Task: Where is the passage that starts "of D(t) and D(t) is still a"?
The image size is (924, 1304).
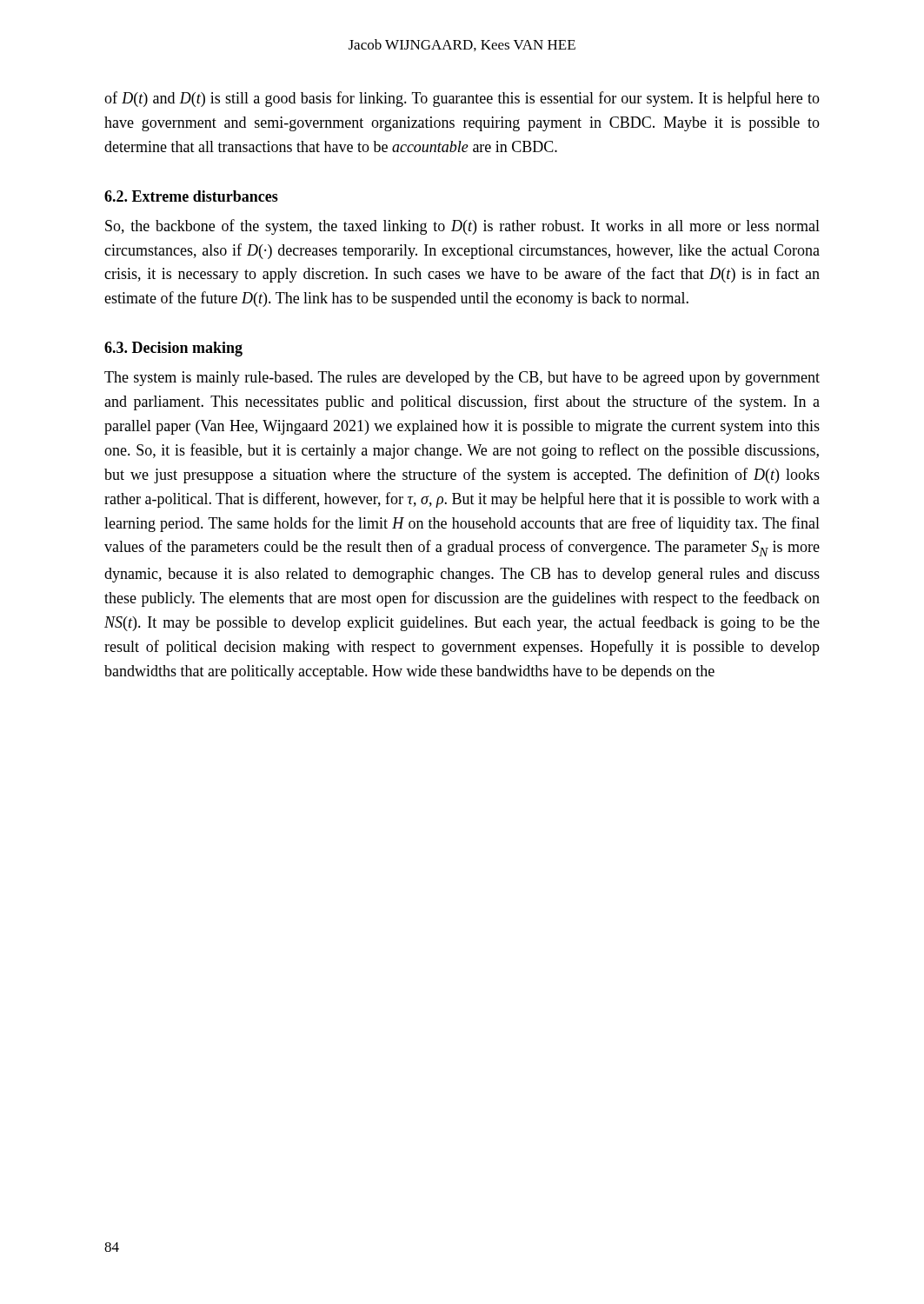Action: (x=462, y=123)
